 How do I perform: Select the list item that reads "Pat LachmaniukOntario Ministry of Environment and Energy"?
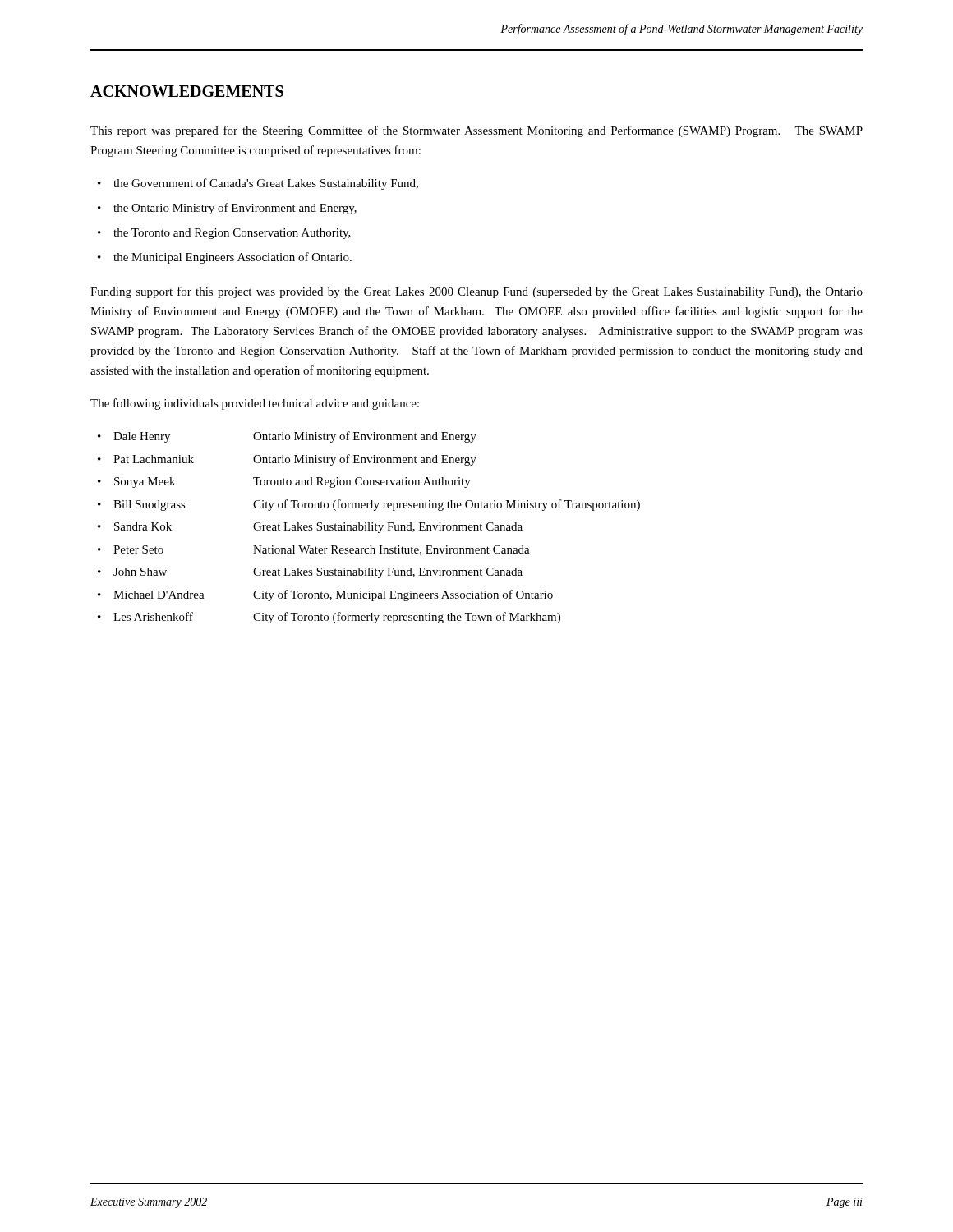tap(295, 460)
